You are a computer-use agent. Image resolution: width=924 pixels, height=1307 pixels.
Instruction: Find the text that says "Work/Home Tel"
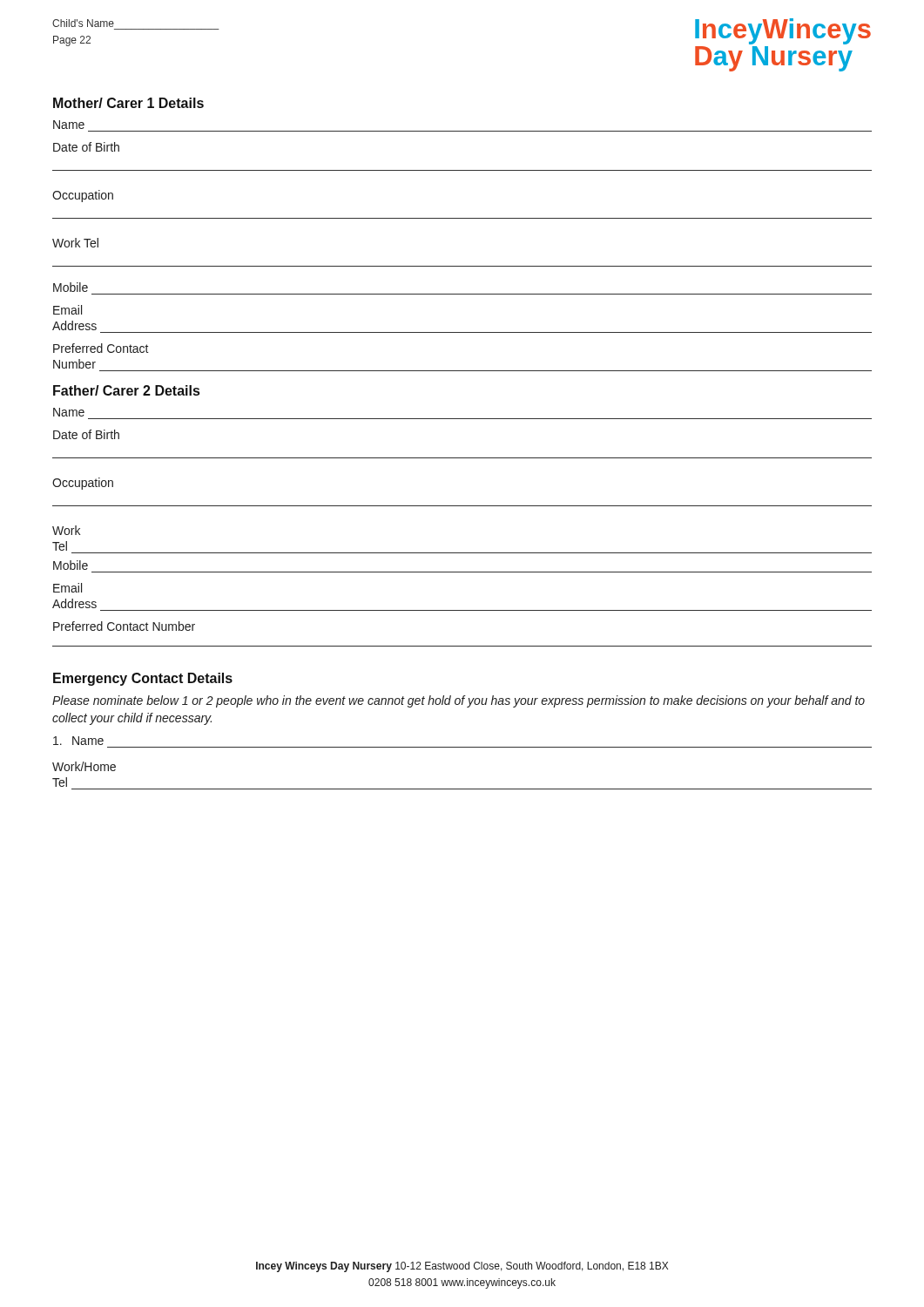pos(84,766)
